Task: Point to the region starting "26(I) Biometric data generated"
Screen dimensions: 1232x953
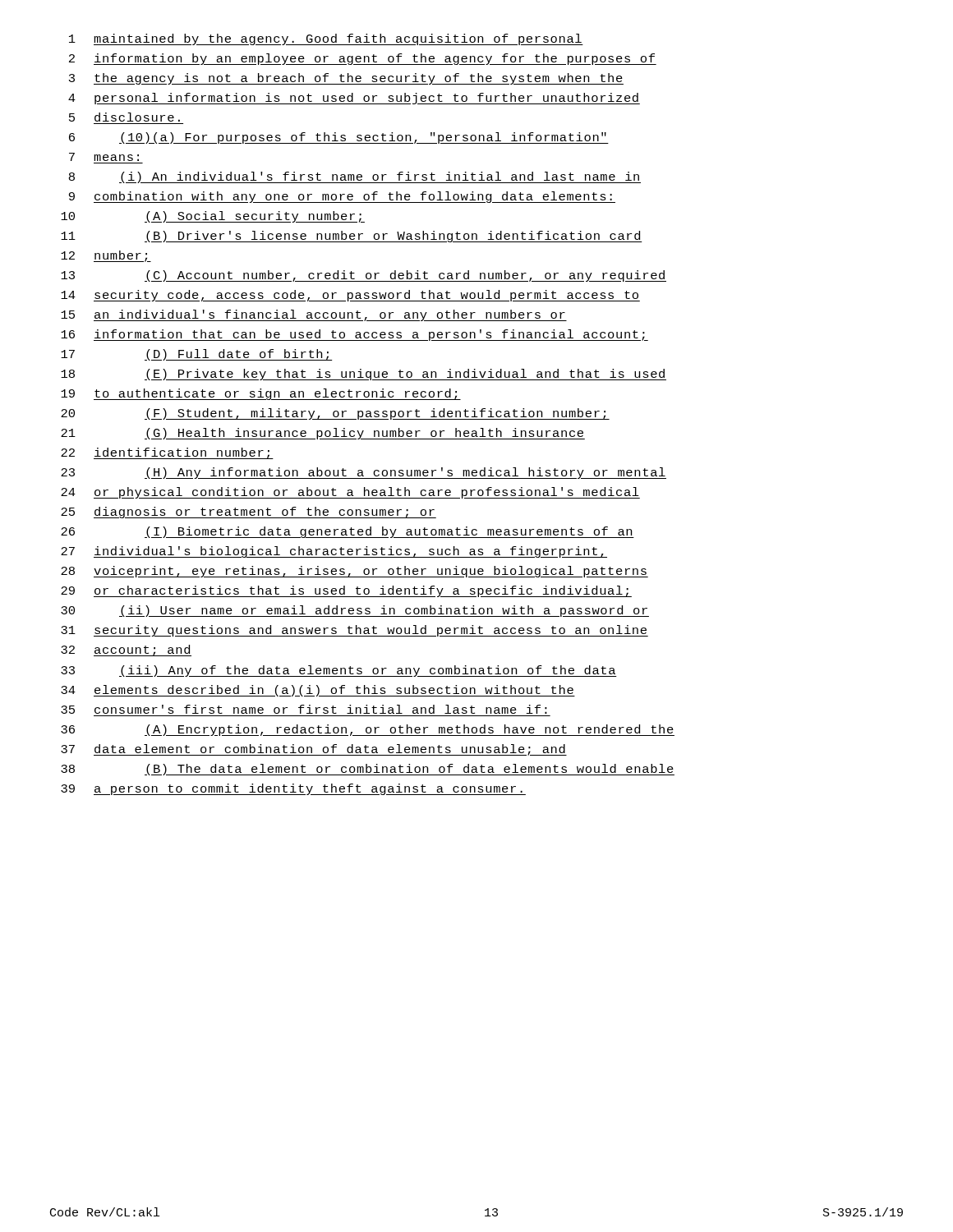Action: [x=341, y=533]
